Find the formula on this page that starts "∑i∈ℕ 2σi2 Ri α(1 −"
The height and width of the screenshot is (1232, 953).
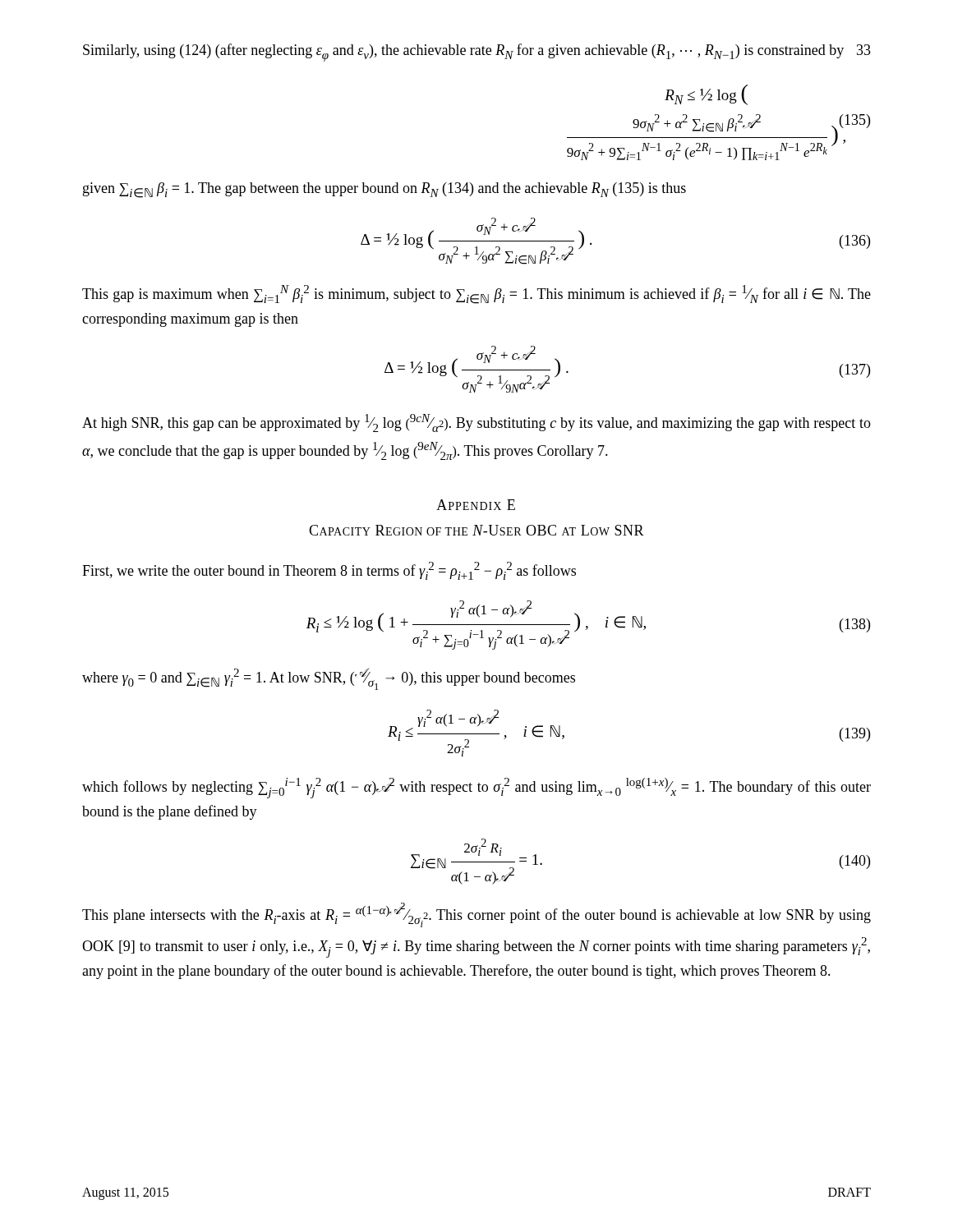pyautogui.click(x=476, y=861)
